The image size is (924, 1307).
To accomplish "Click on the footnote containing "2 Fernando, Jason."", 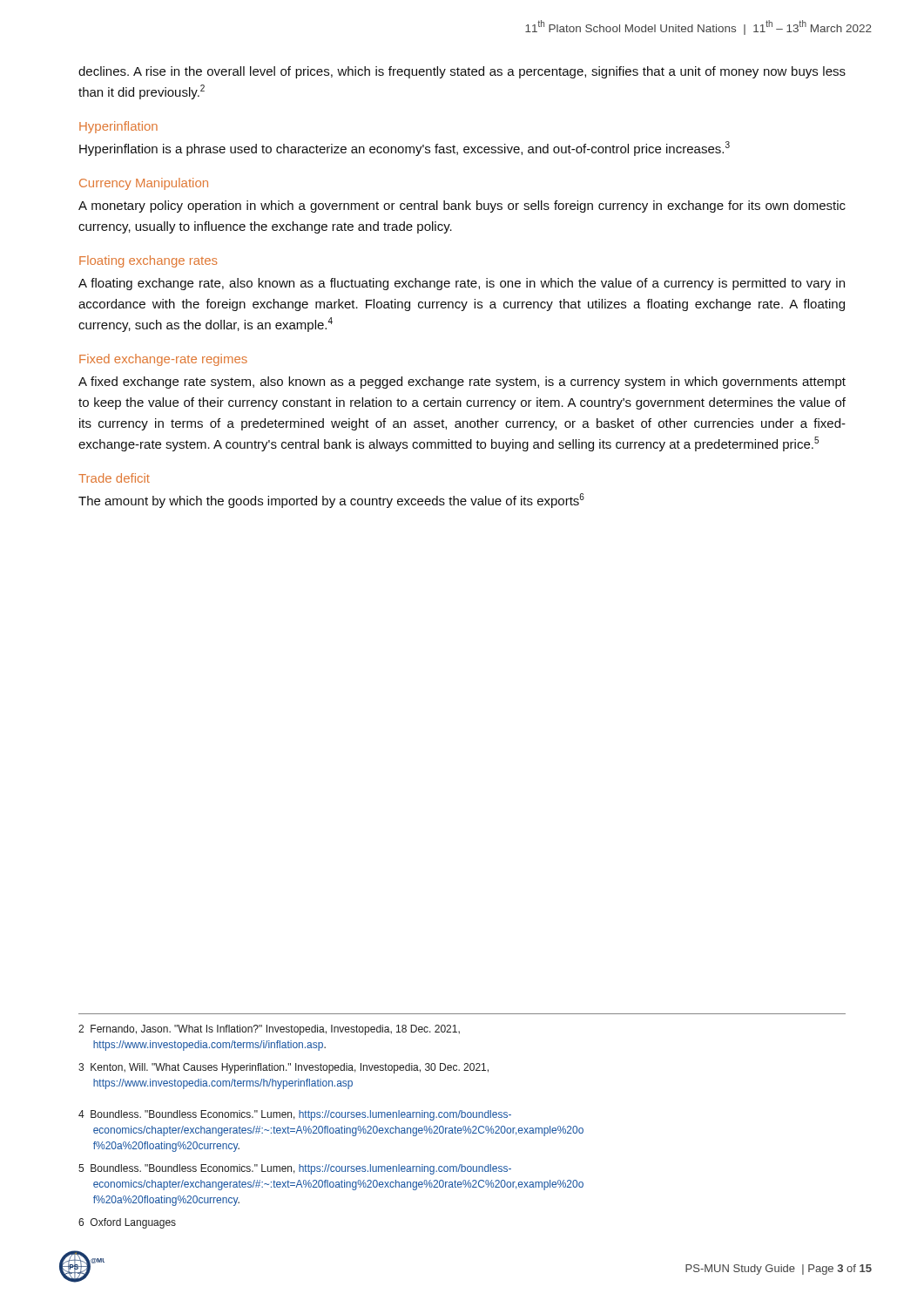I will [269, 1037].
